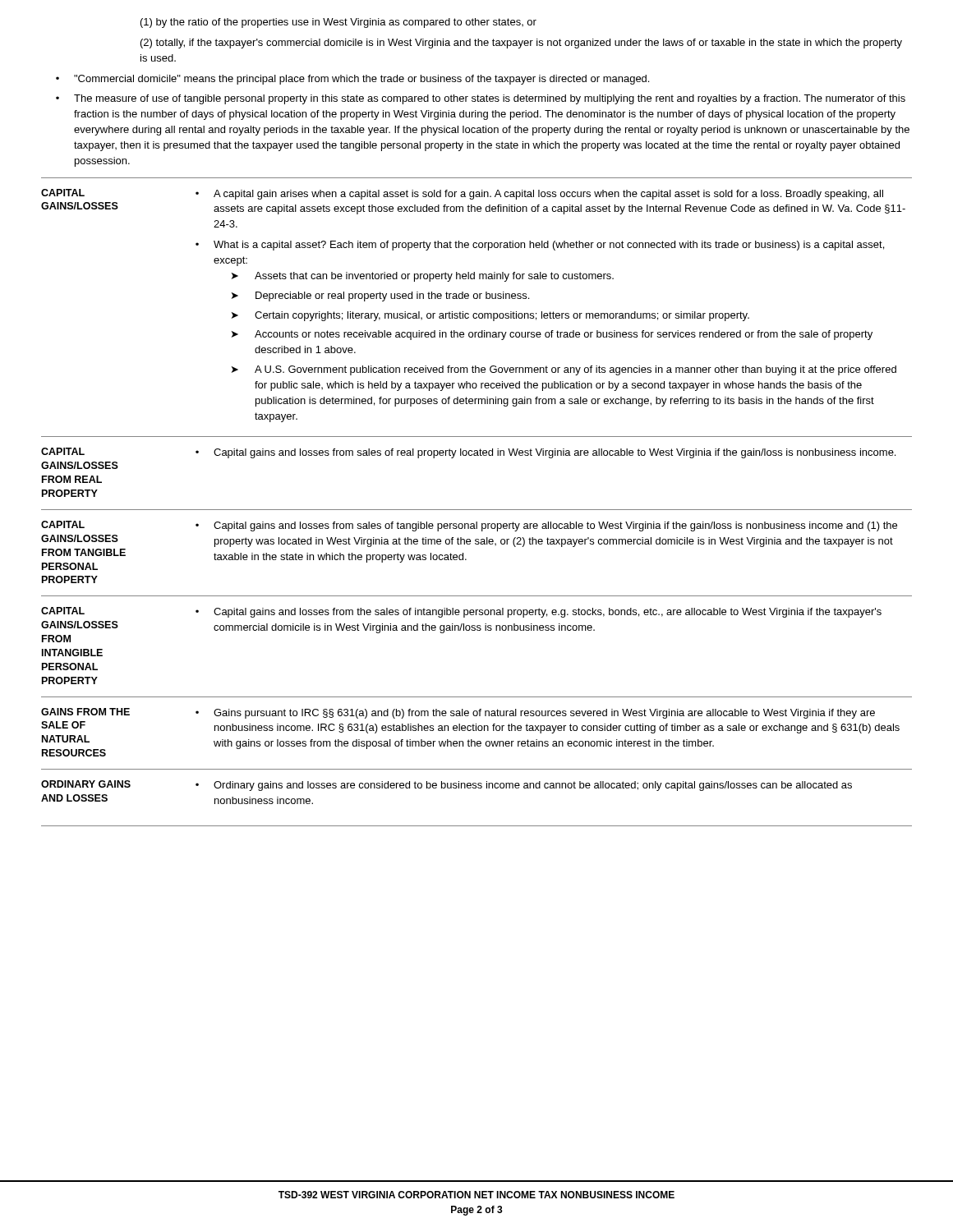Select the section header that reads "ORDINARY GAINSAND LOSSES"

86,791
